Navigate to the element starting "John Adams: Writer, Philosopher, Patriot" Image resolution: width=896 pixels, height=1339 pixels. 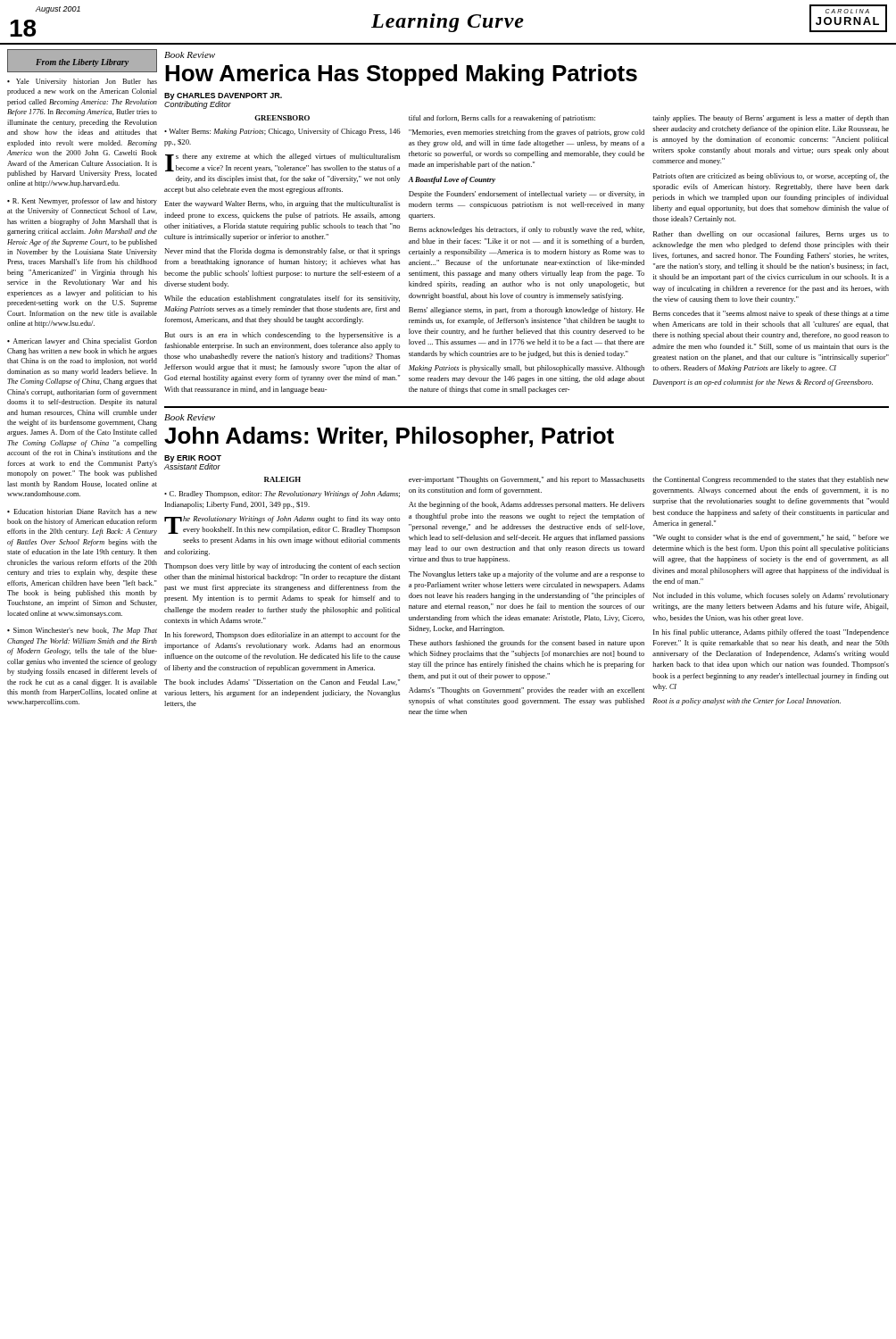(x=389, y=436)
